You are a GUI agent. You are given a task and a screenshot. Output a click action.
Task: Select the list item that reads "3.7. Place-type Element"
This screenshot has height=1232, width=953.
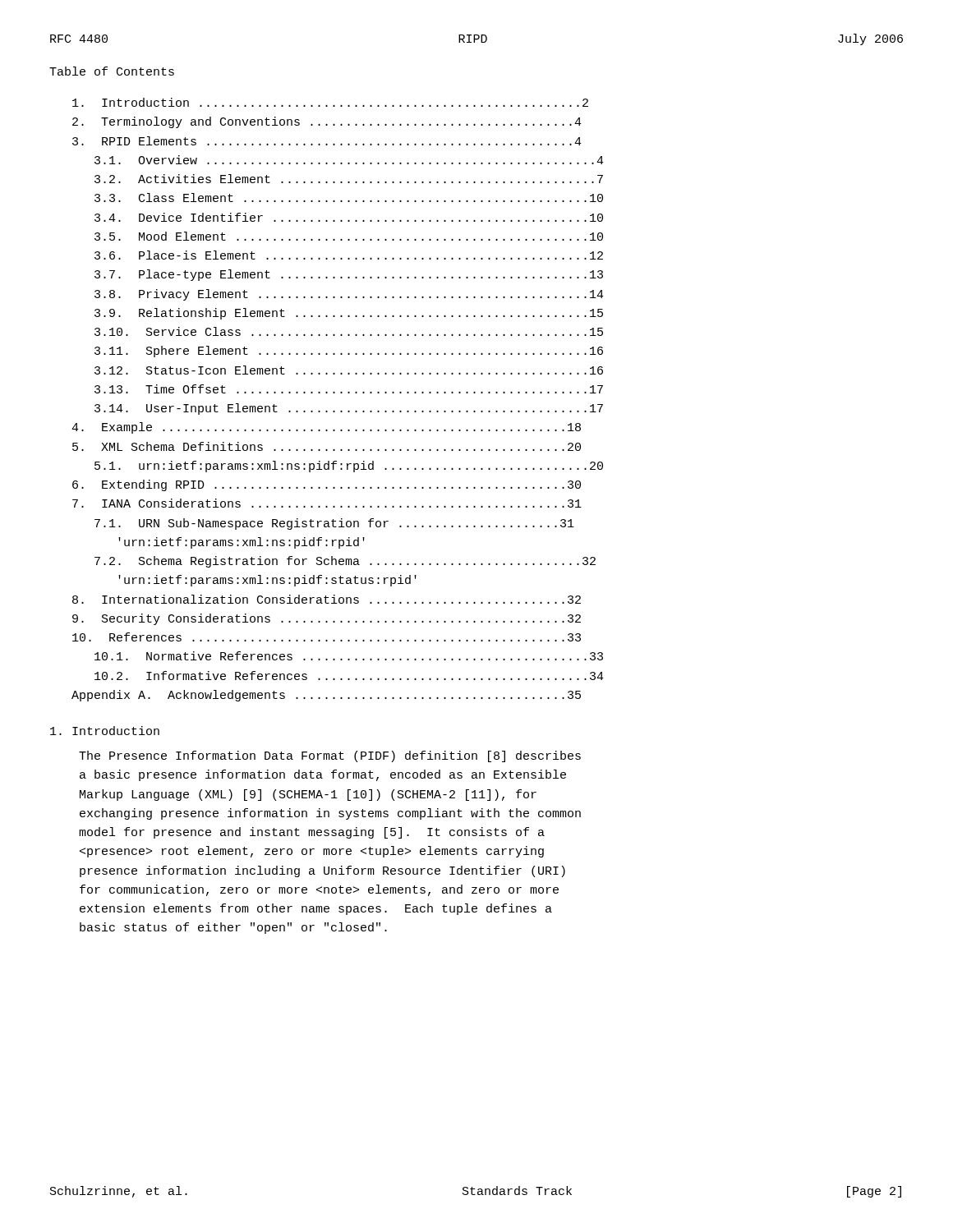pyautogui.click(x=327, y=276)
